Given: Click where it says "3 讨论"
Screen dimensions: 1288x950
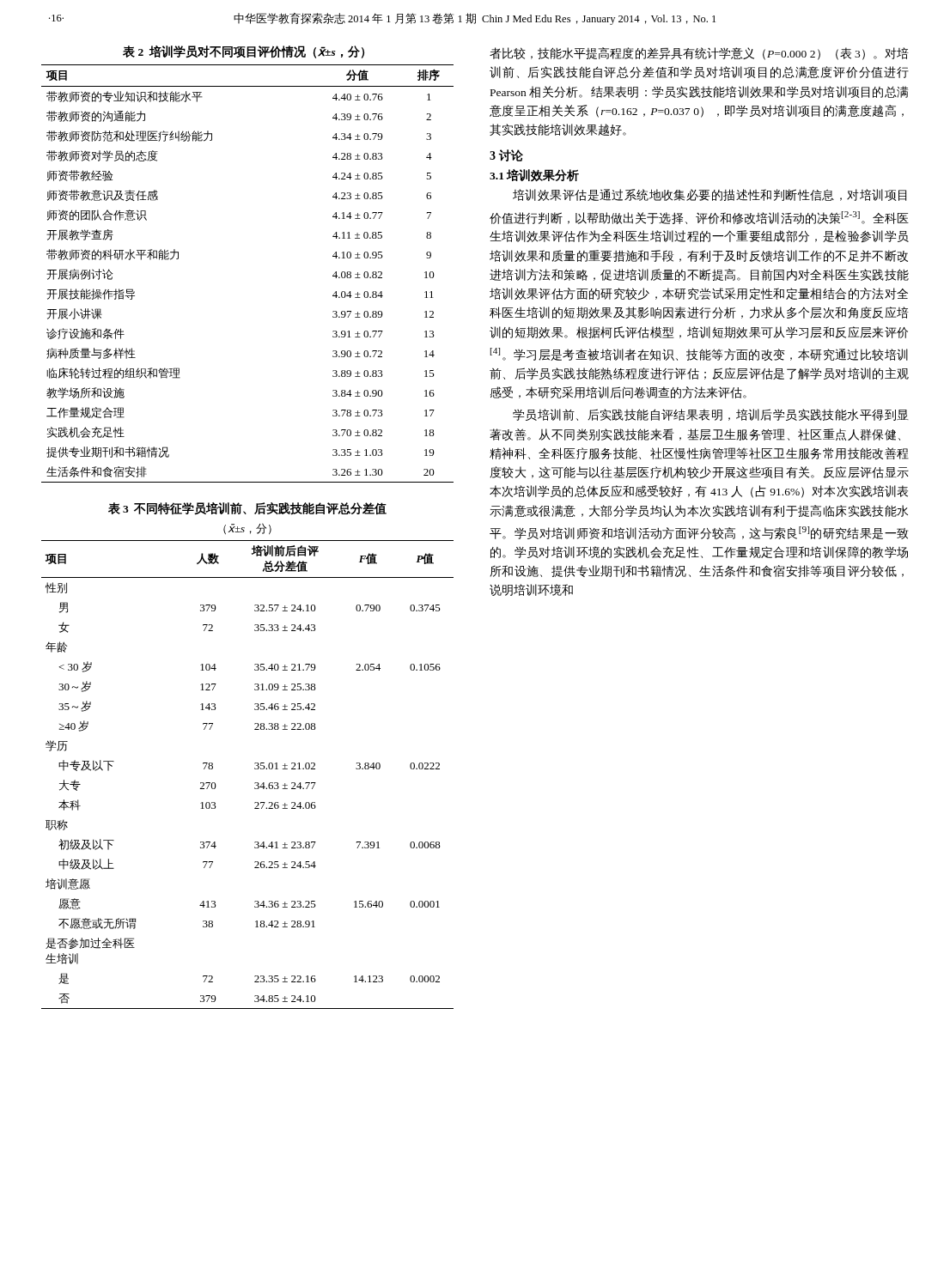Looking at the screenshot, I should tap(506, 156).
